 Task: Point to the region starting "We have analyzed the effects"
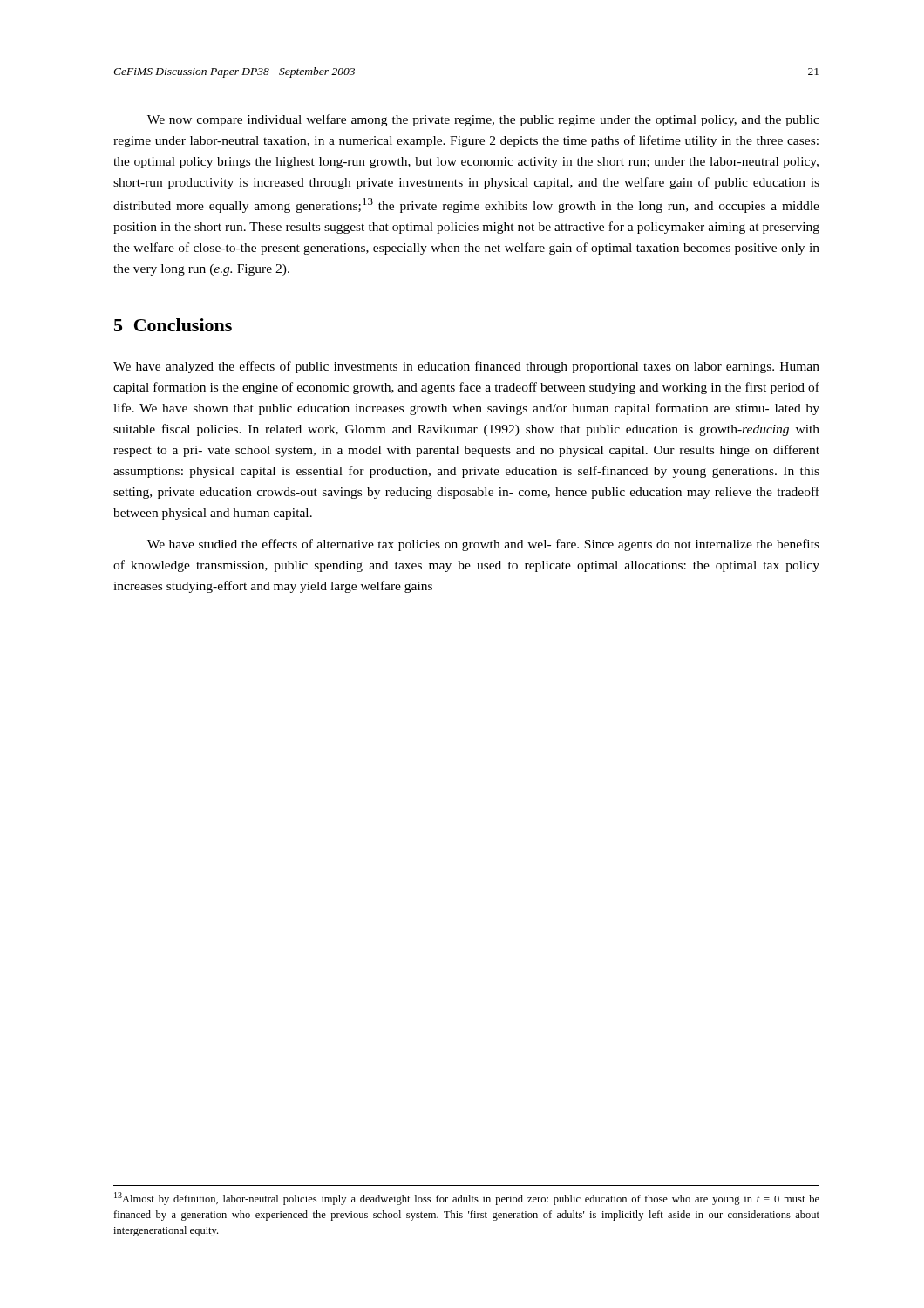click(466, 439)
